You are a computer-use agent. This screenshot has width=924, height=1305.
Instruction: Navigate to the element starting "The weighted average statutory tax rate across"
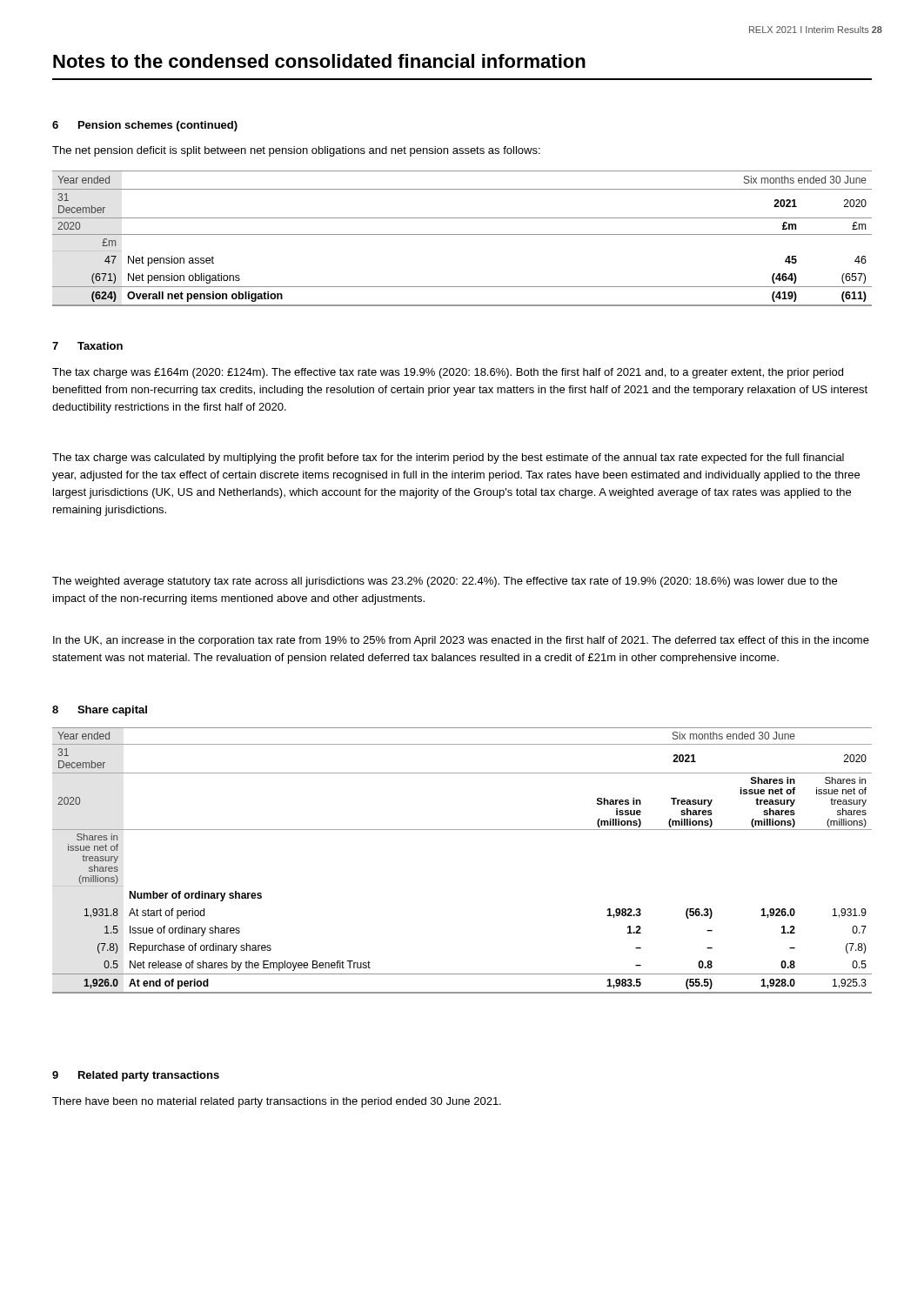(445, 589)
